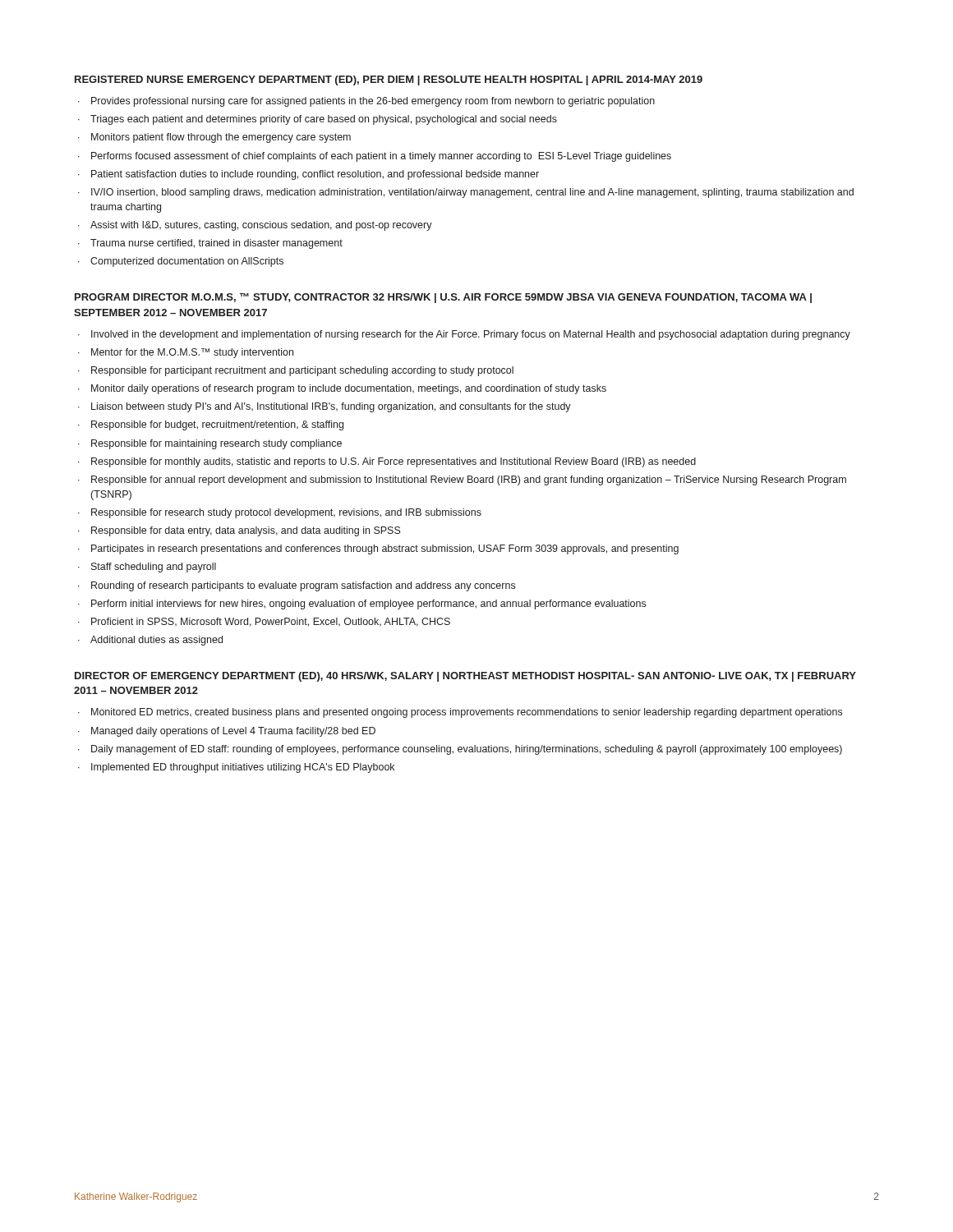
Task: Point to the block beginning "Involved in the development and implementation"
Action: click(x=470, y=334)
